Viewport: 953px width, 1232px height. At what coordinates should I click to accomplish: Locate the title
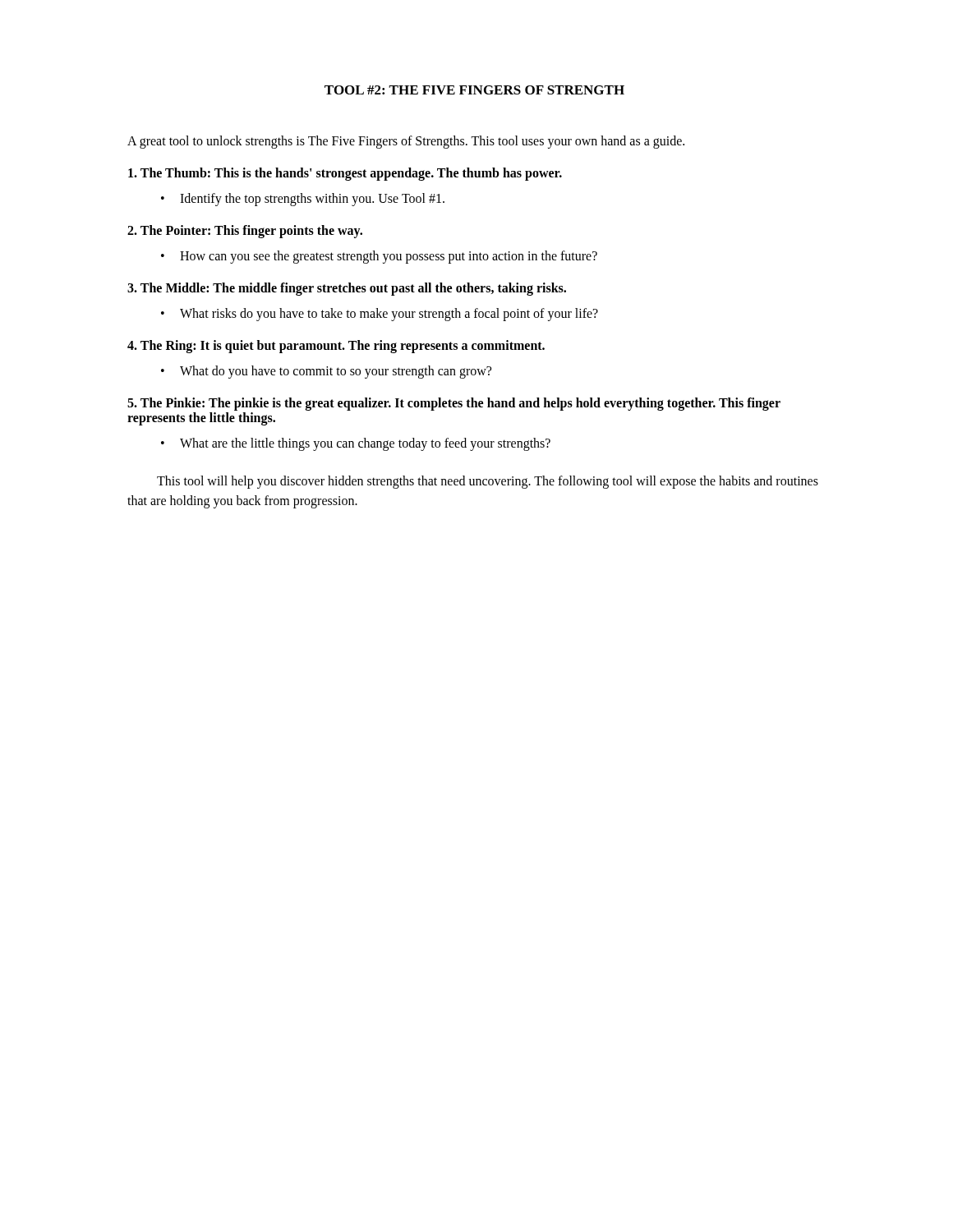[x=474, y=90]
